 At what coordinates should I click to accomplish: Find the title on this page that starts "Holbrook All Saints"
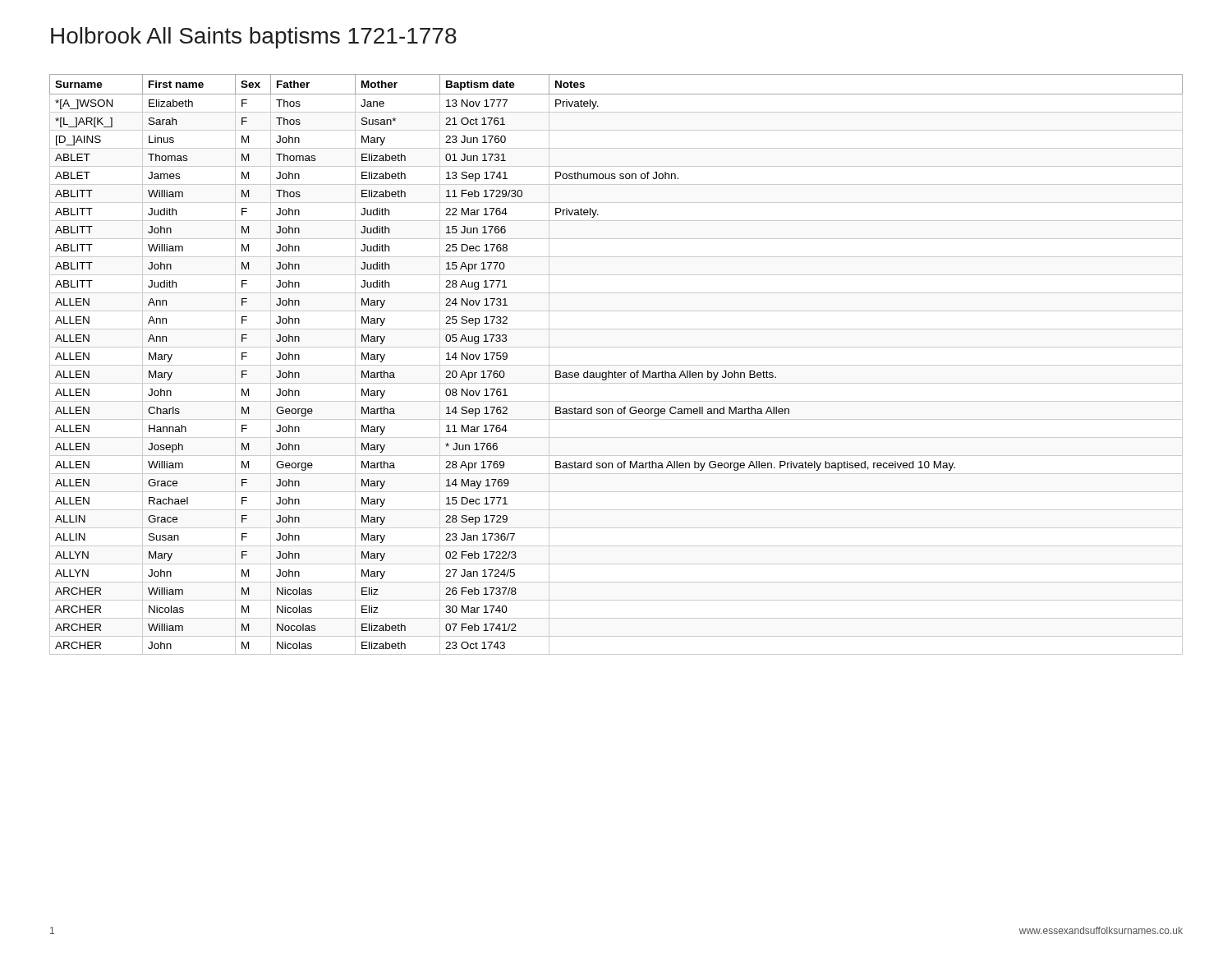tap(253, 36)
